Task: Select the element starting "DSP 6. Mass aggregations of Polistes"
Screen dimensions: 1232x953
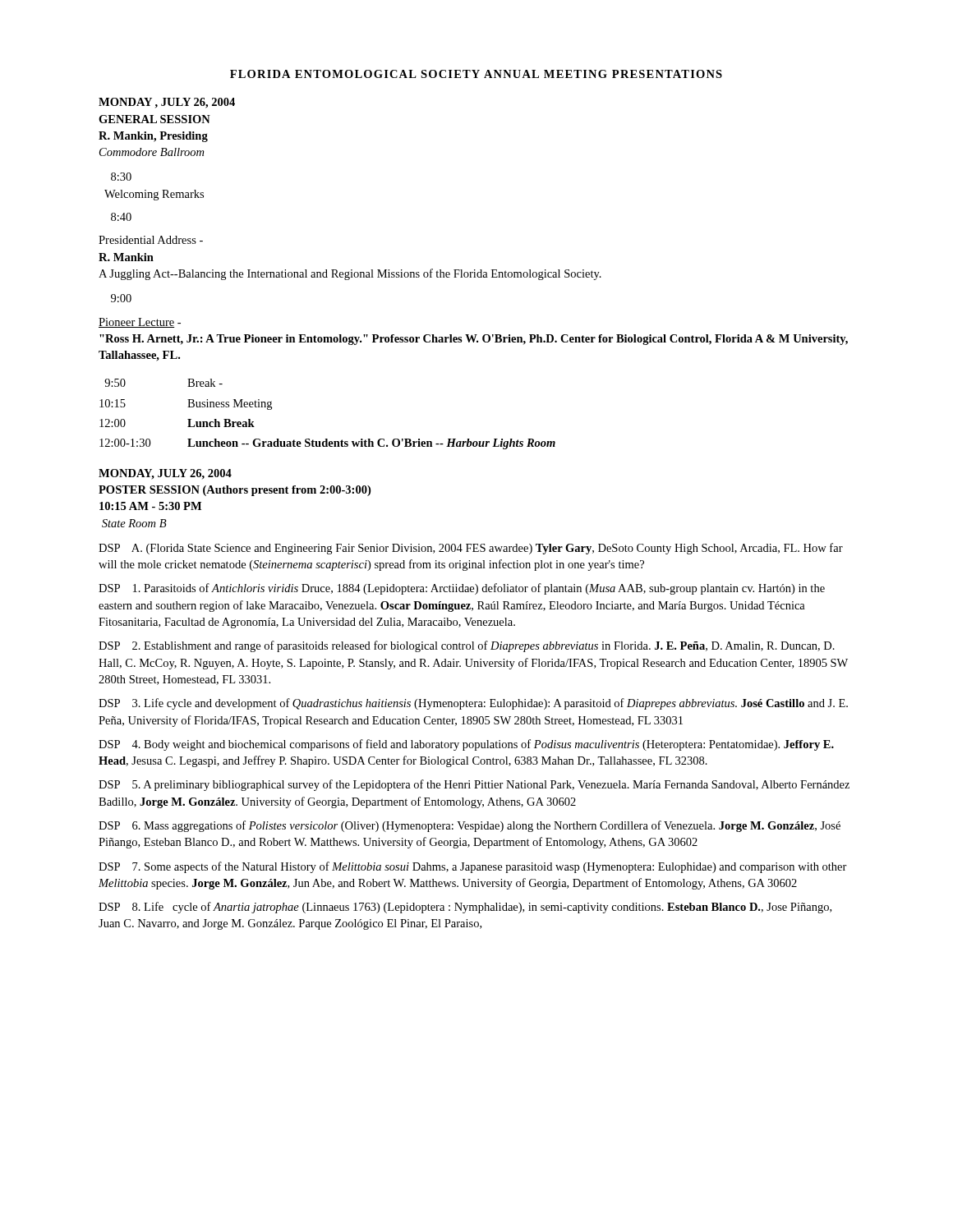Action: coord(470,834)
